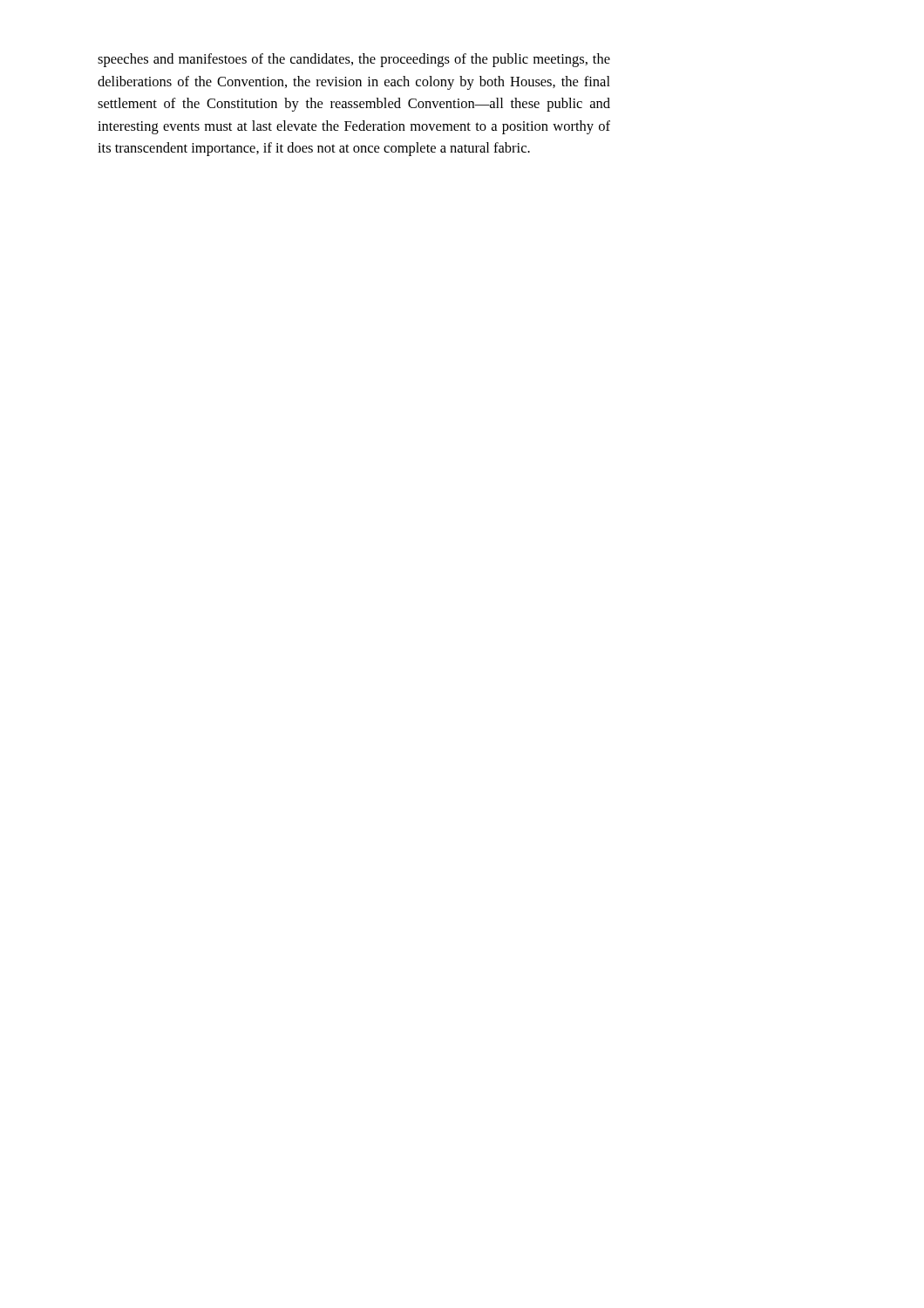Image resolution: width=924 pixels, height=1308 pixels.
Task: Click on the text block with the text "speeches and manifestoes of the candidates,"
Action: [354, 103]
